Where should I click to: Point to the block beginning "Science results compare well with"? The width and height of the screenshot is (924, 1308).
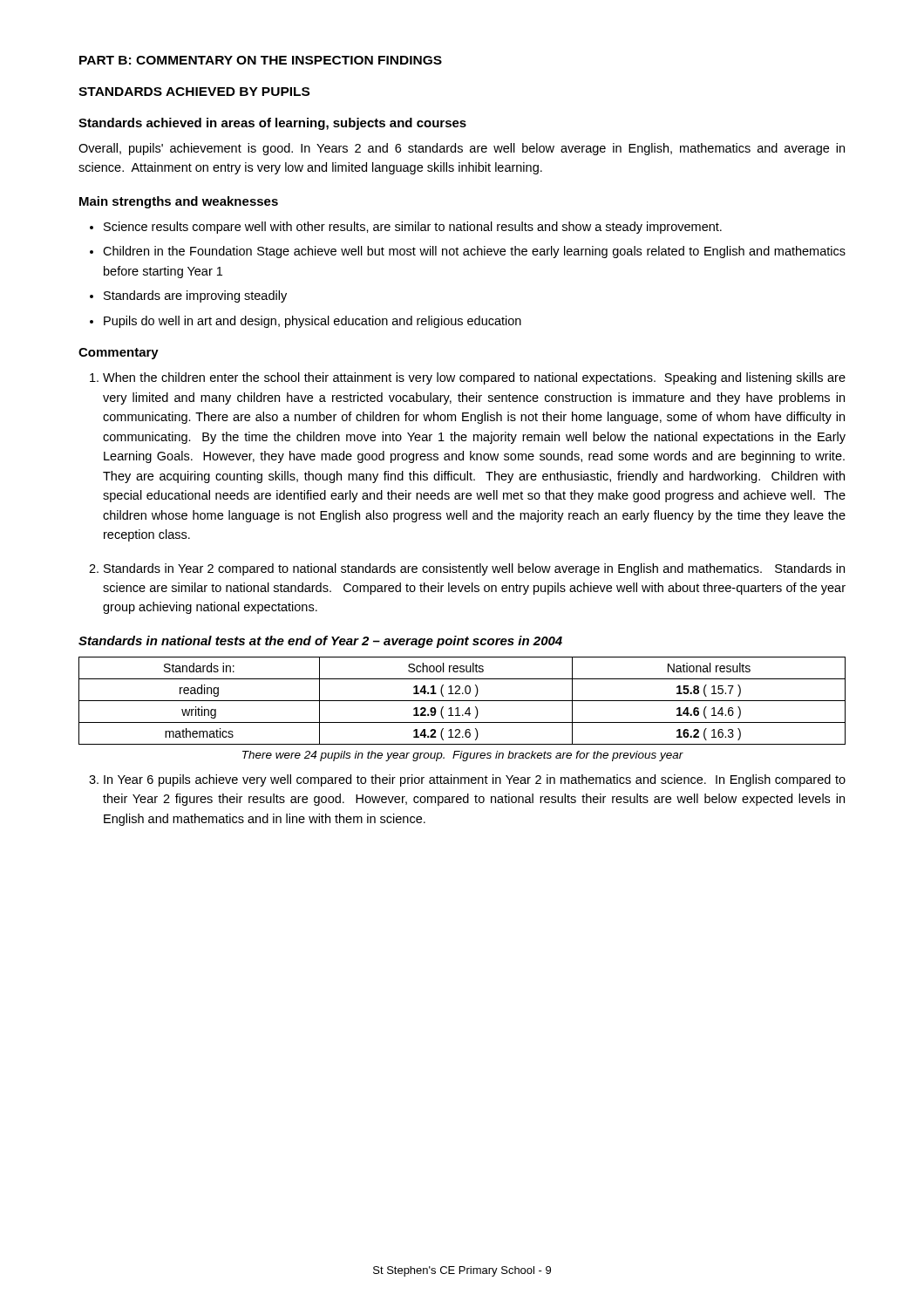(x=413, y=227)
